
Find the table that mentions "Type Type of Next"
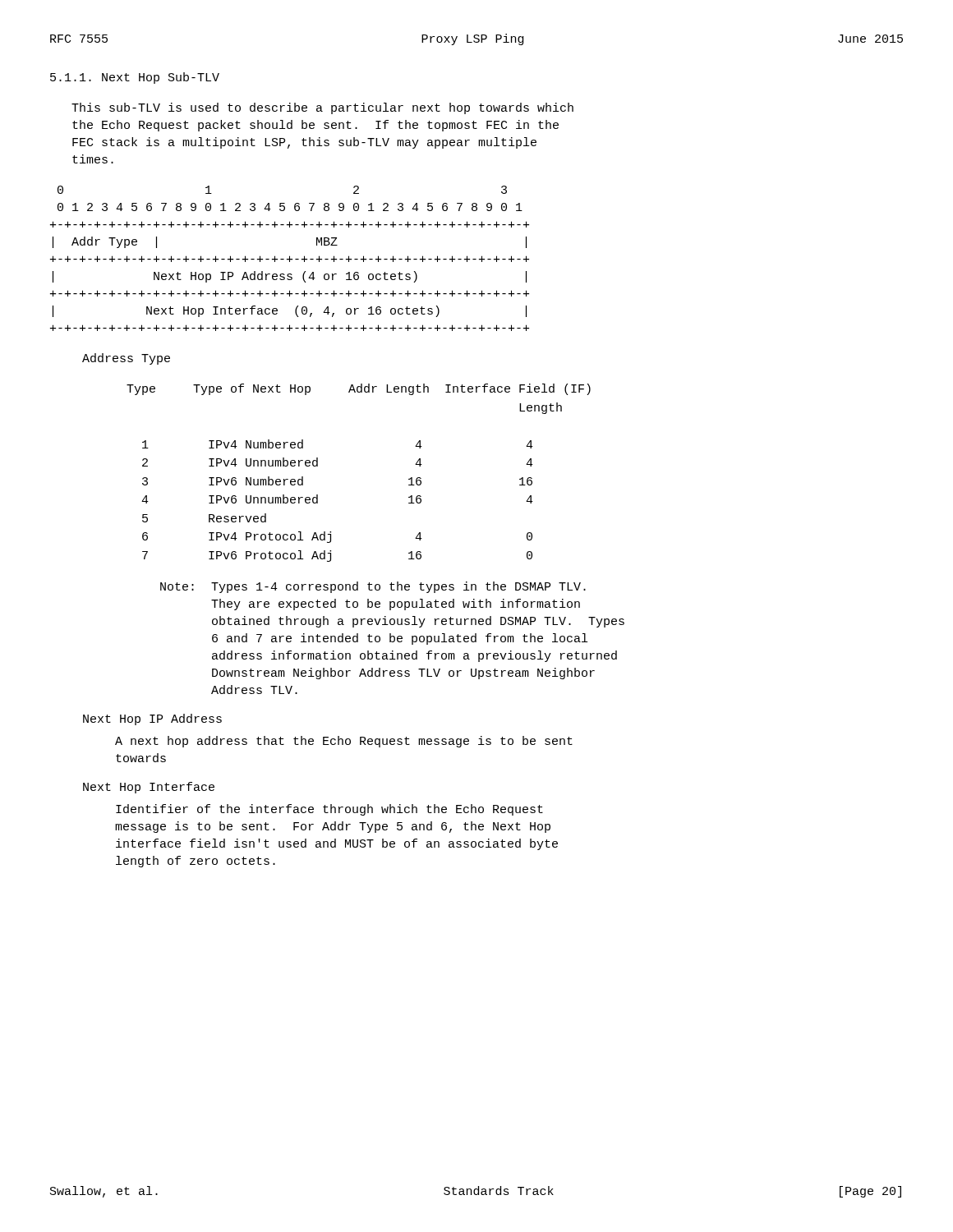(493, 473)
